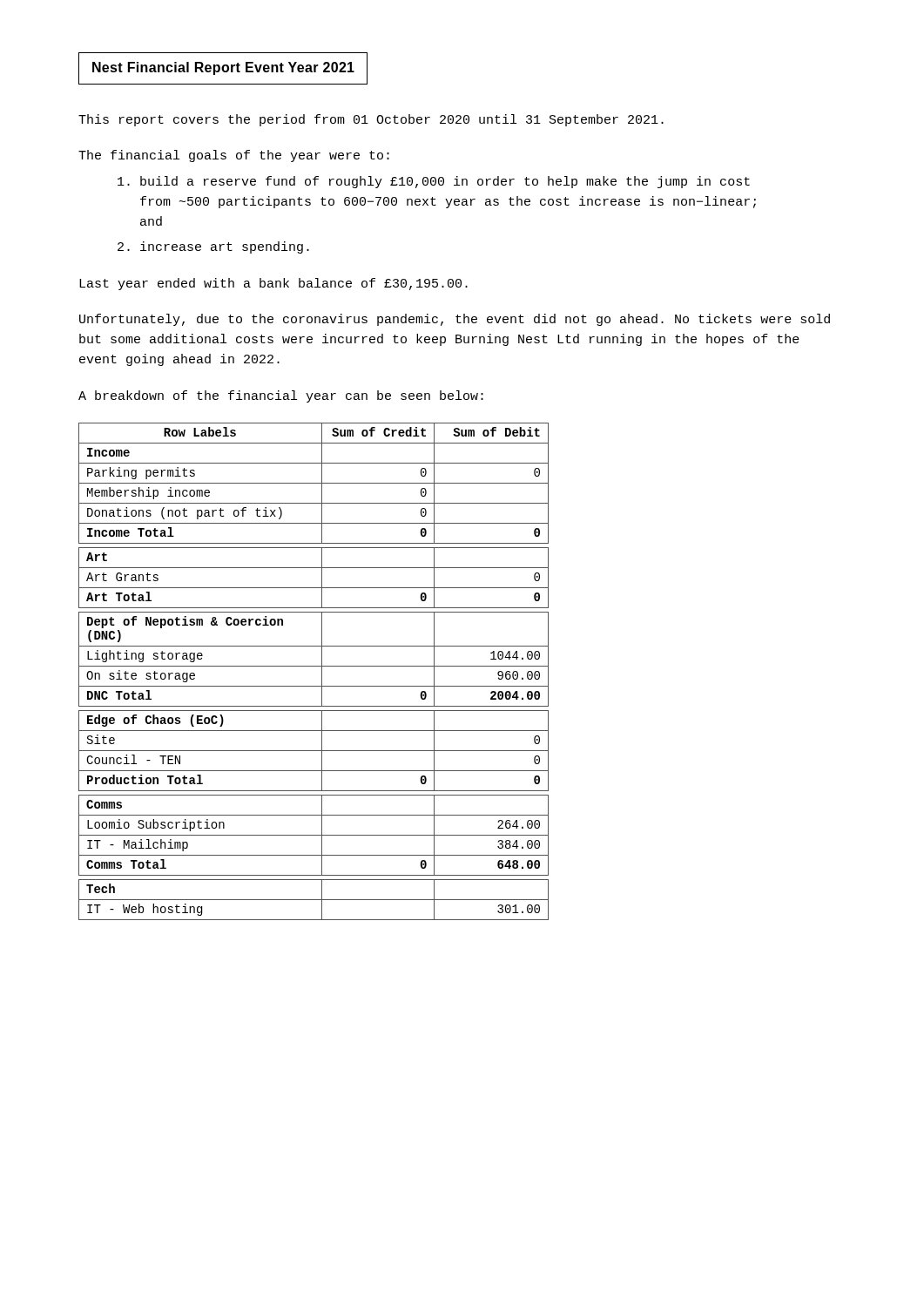Locate the list item that reads "2. increase art spending."

pyautogui.click(x=214, y=248)
